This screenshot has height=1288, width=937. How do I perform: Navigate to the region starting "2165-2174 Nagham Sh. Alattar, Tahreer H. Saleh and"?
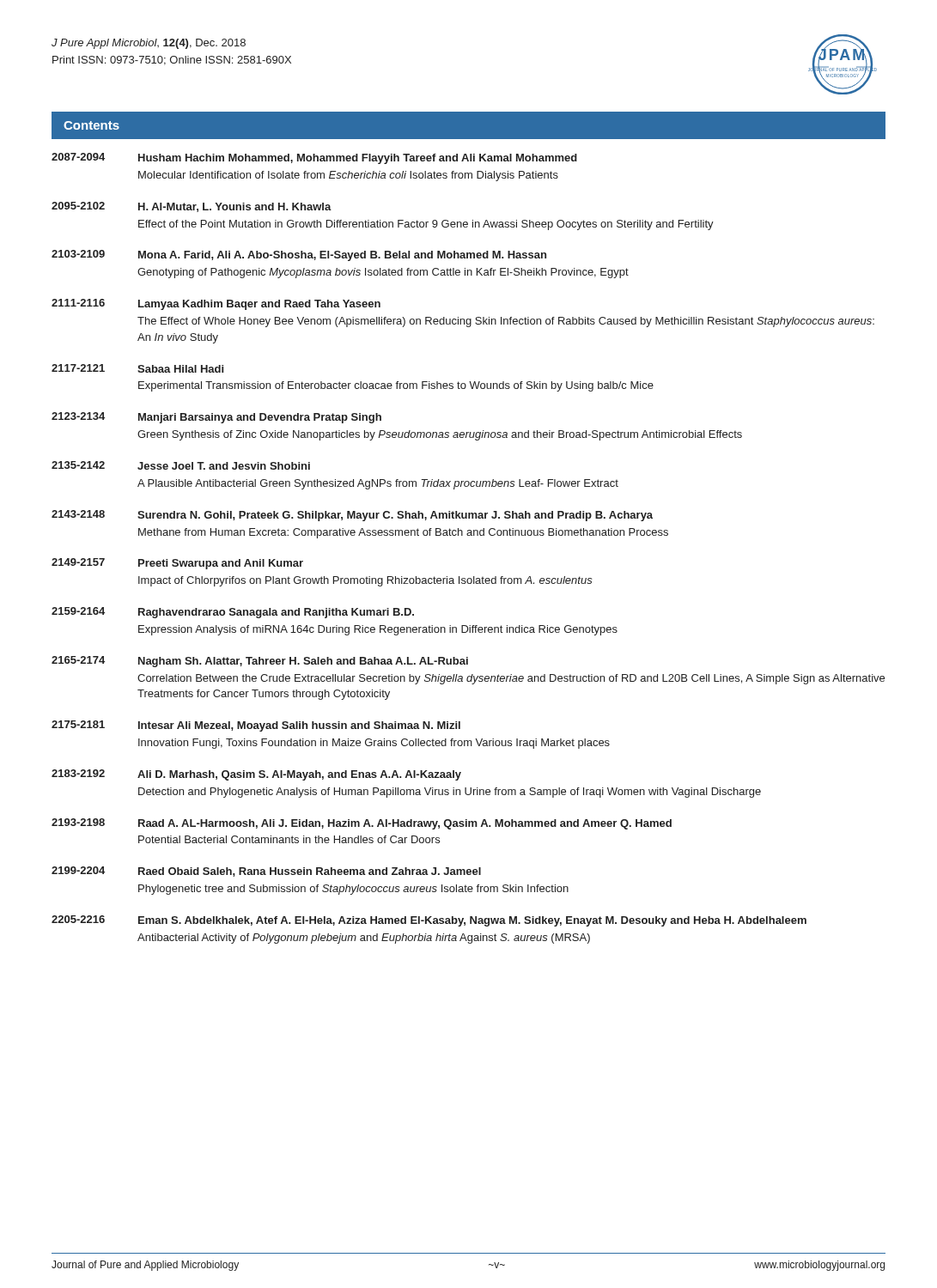click(468, 678)
